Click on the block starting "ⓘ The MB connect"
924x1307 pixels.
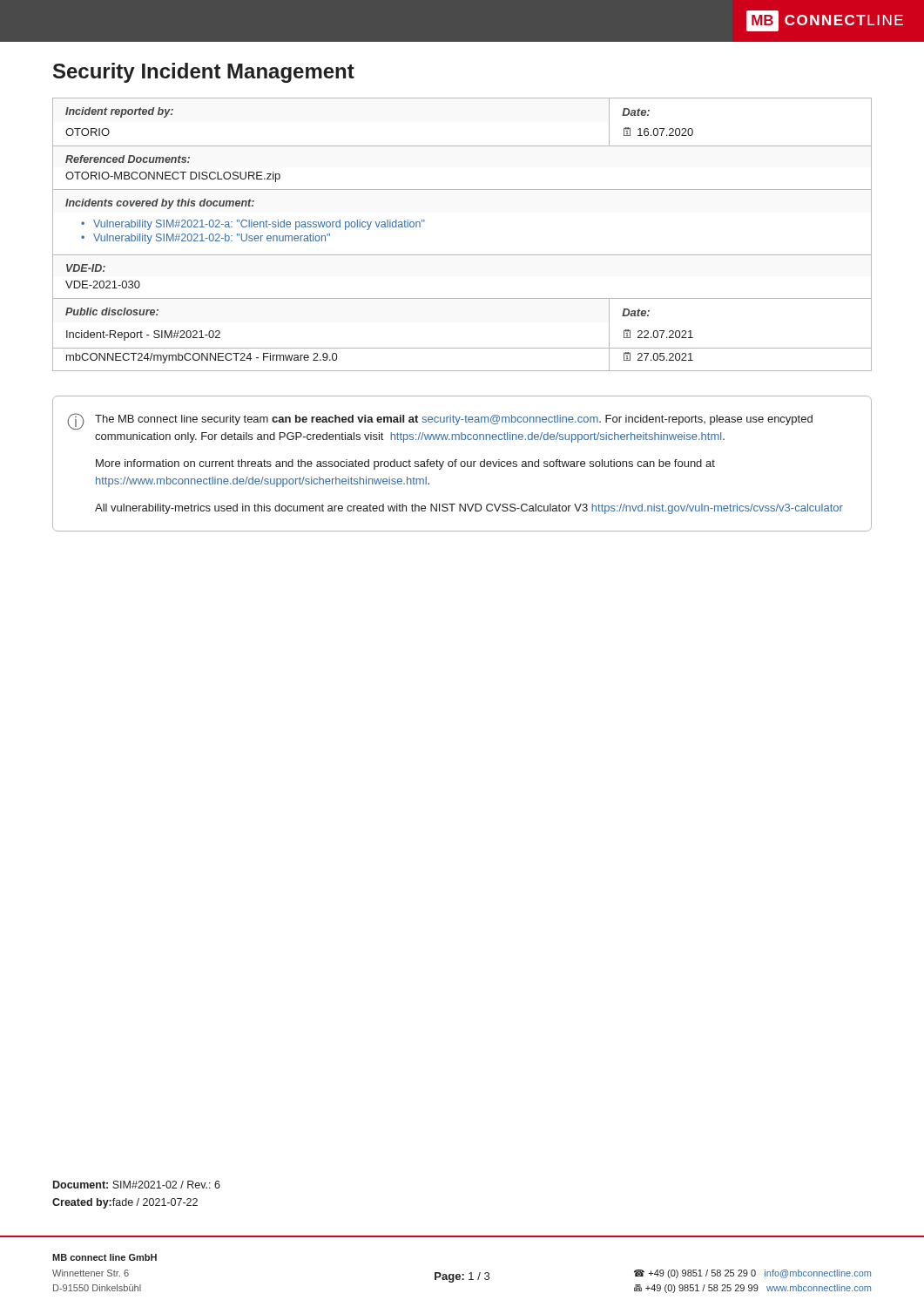click(x=460, y=463)
